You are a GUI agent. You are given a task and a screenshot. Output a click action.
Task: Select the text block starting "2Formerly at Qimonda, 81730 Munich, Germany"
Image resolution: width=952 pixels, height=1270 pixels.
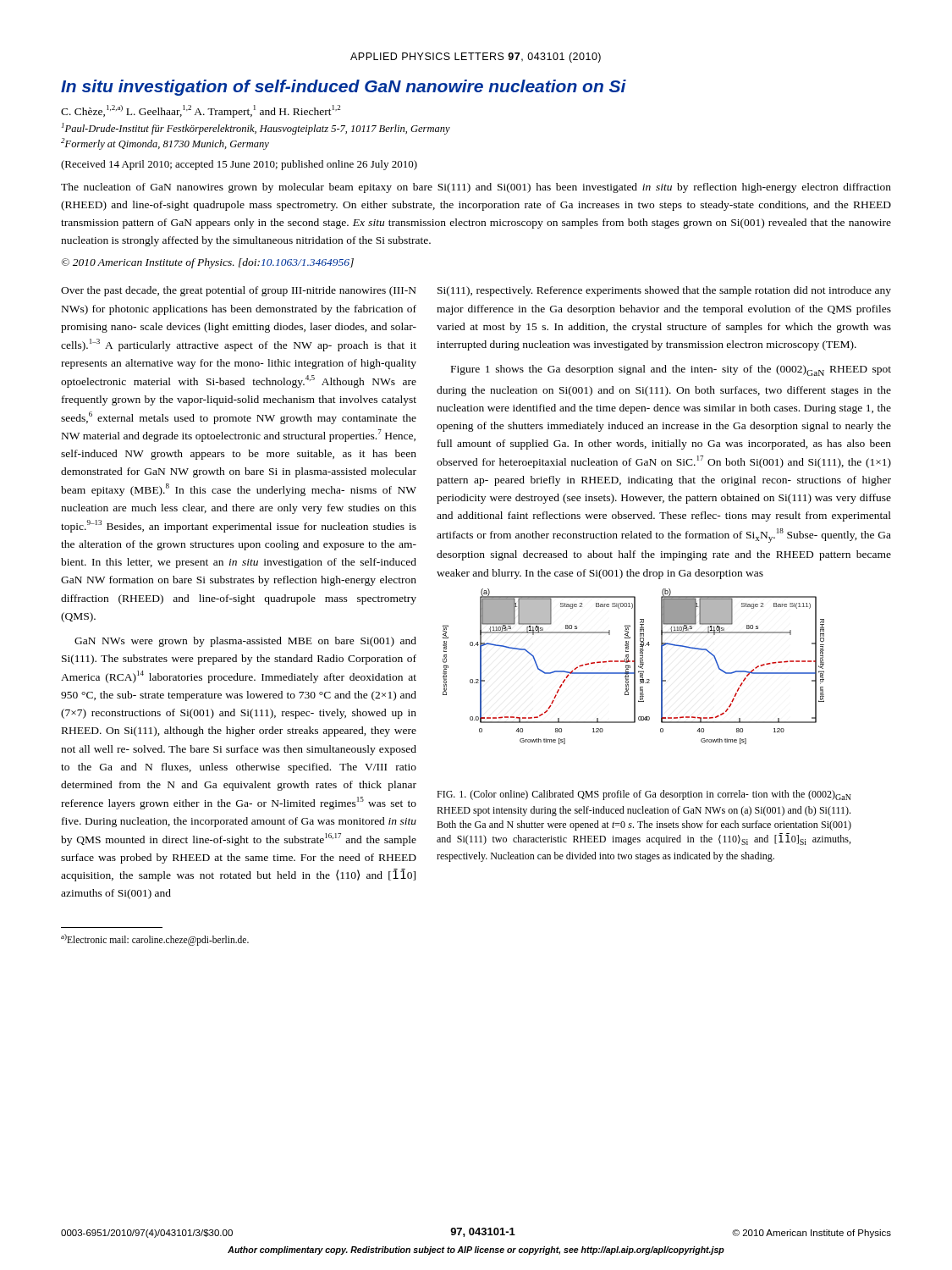pyautogui.click(x=165, y=143)
